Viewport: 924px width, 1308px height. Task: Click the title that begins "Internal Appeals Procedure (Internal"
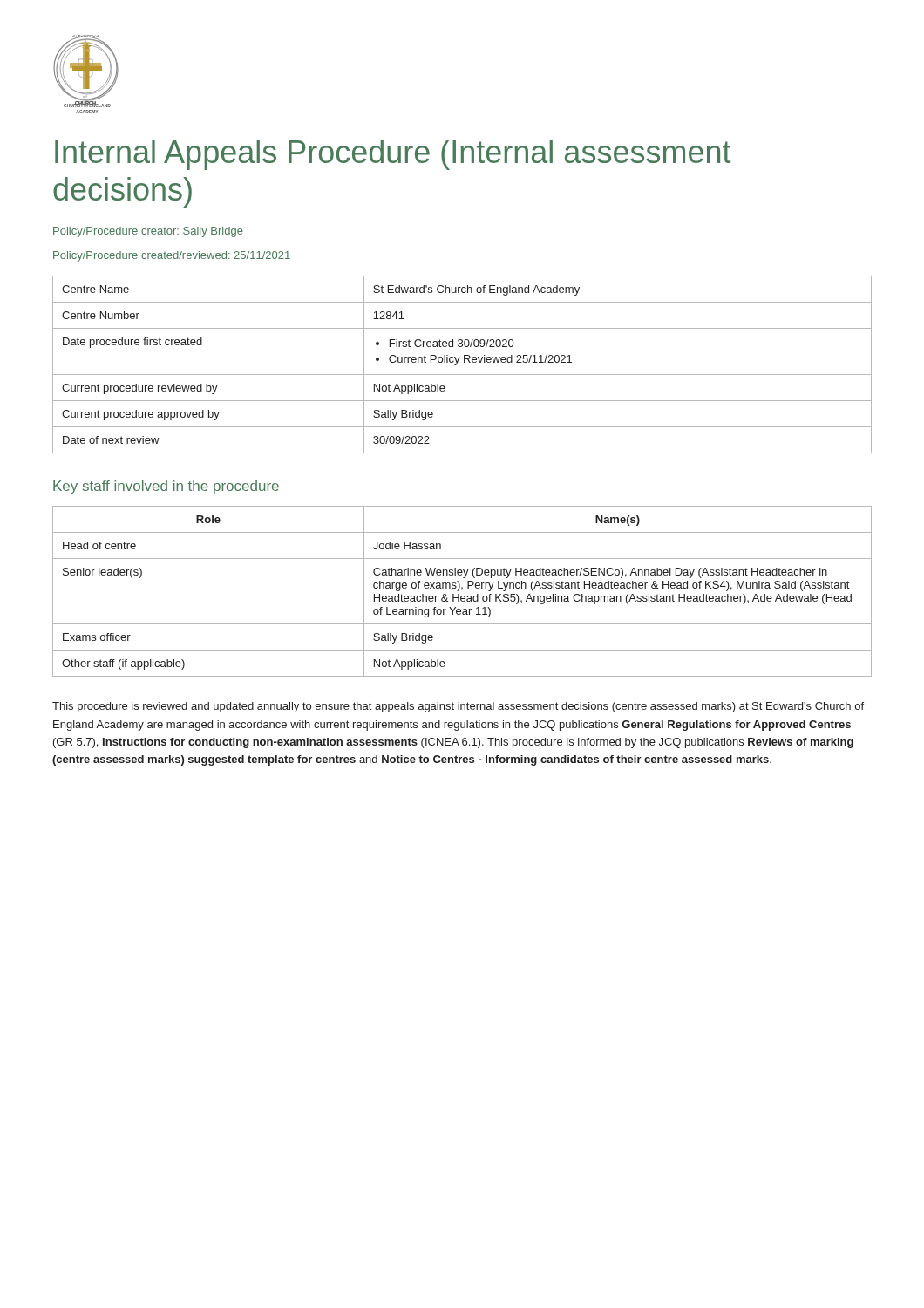coord(462,171)
